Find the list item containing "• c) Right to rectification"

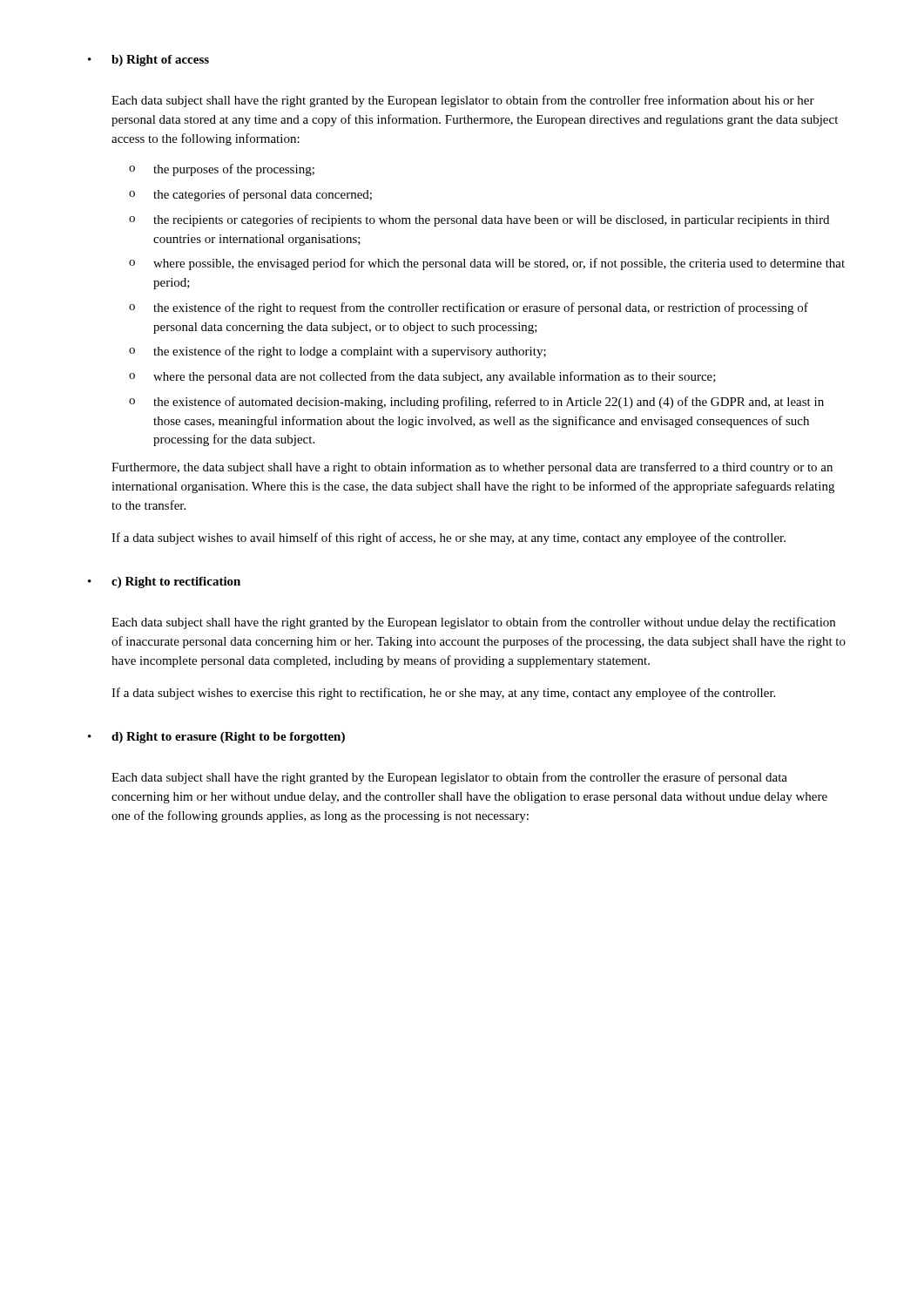[x=164, y=582]
